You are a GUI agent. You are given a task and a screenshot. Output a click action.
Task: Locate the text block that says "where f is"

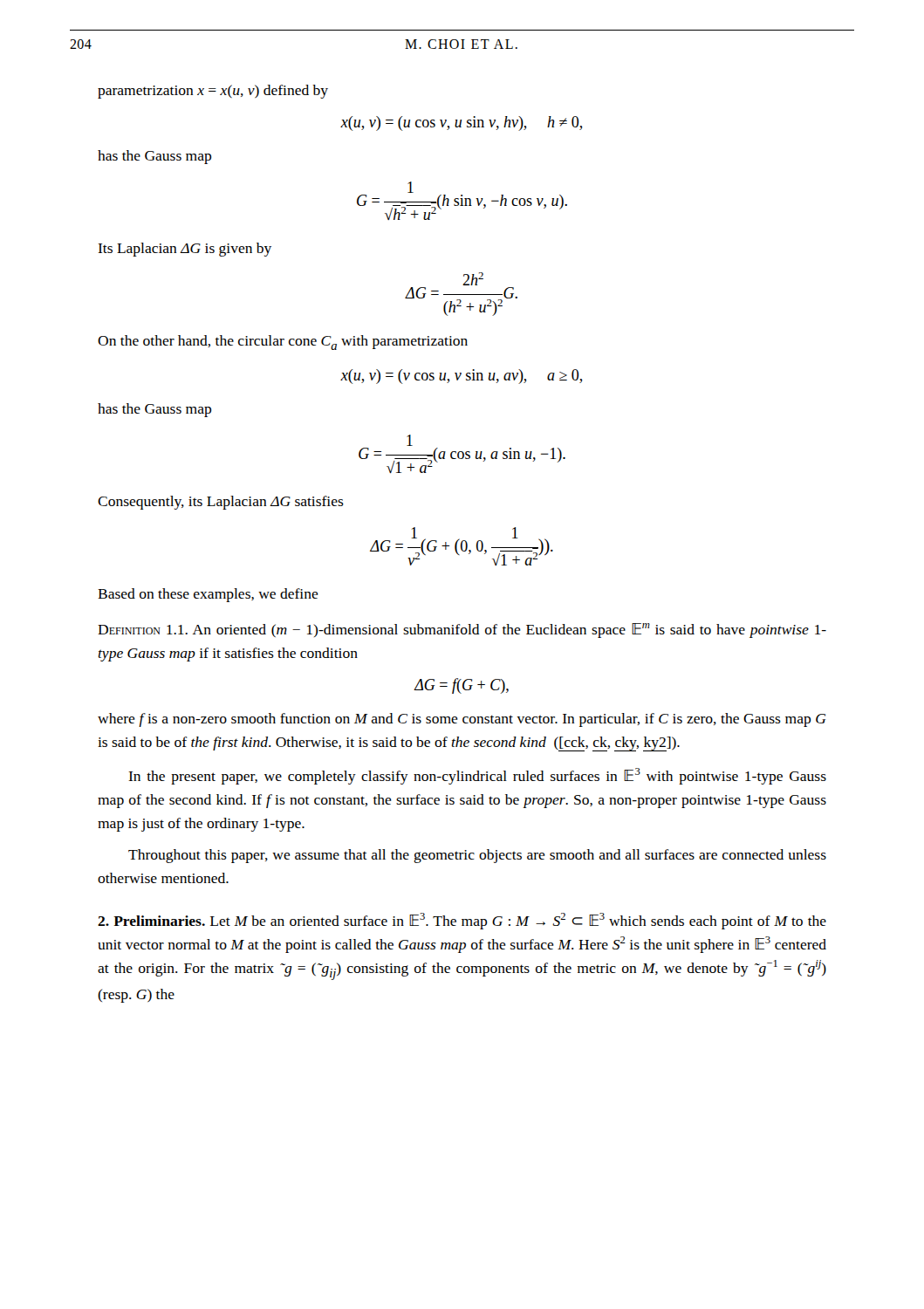click(462, 730)
